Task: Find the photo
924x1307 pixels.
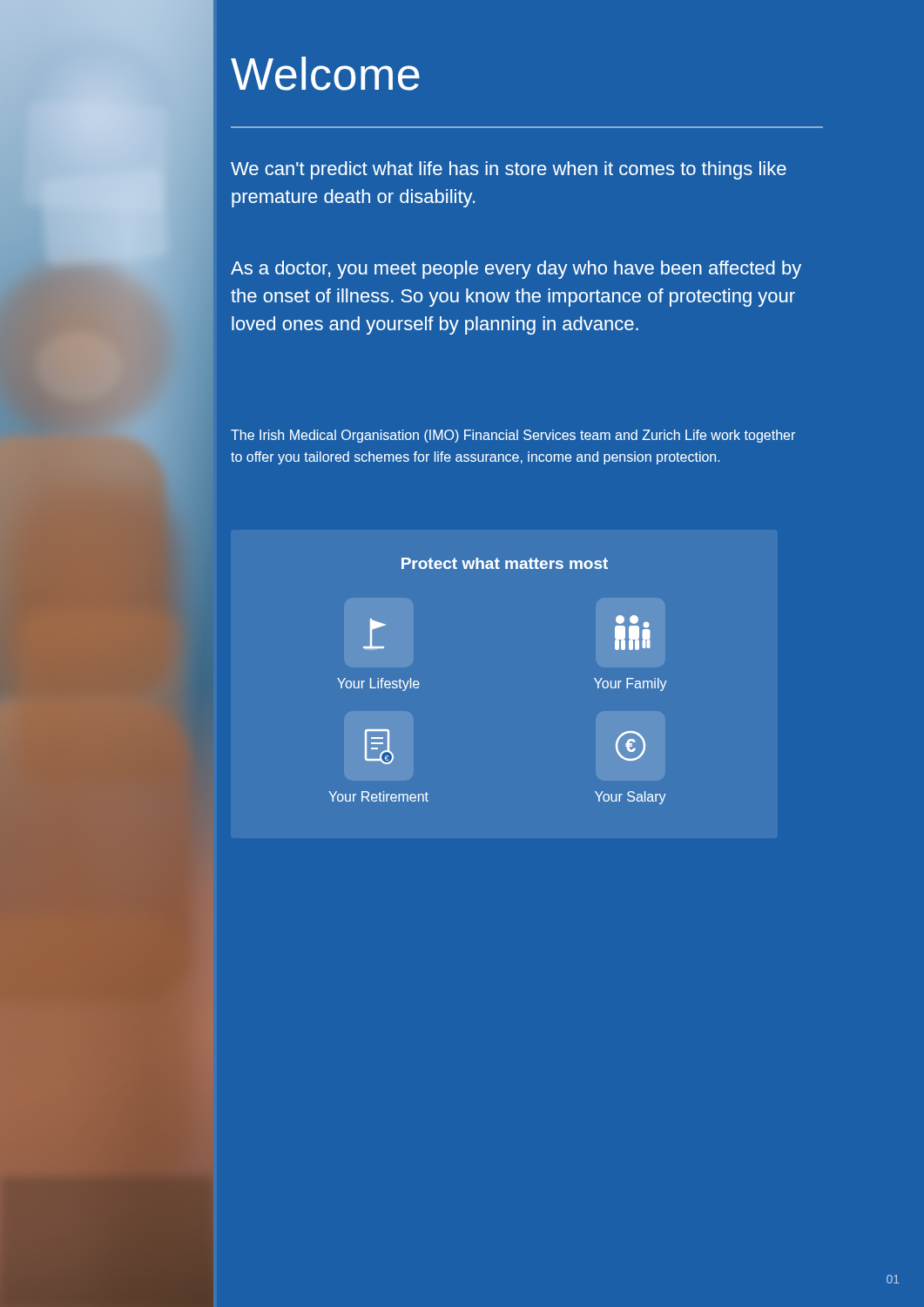Action: pyautogui.click(x=107, y=654)
